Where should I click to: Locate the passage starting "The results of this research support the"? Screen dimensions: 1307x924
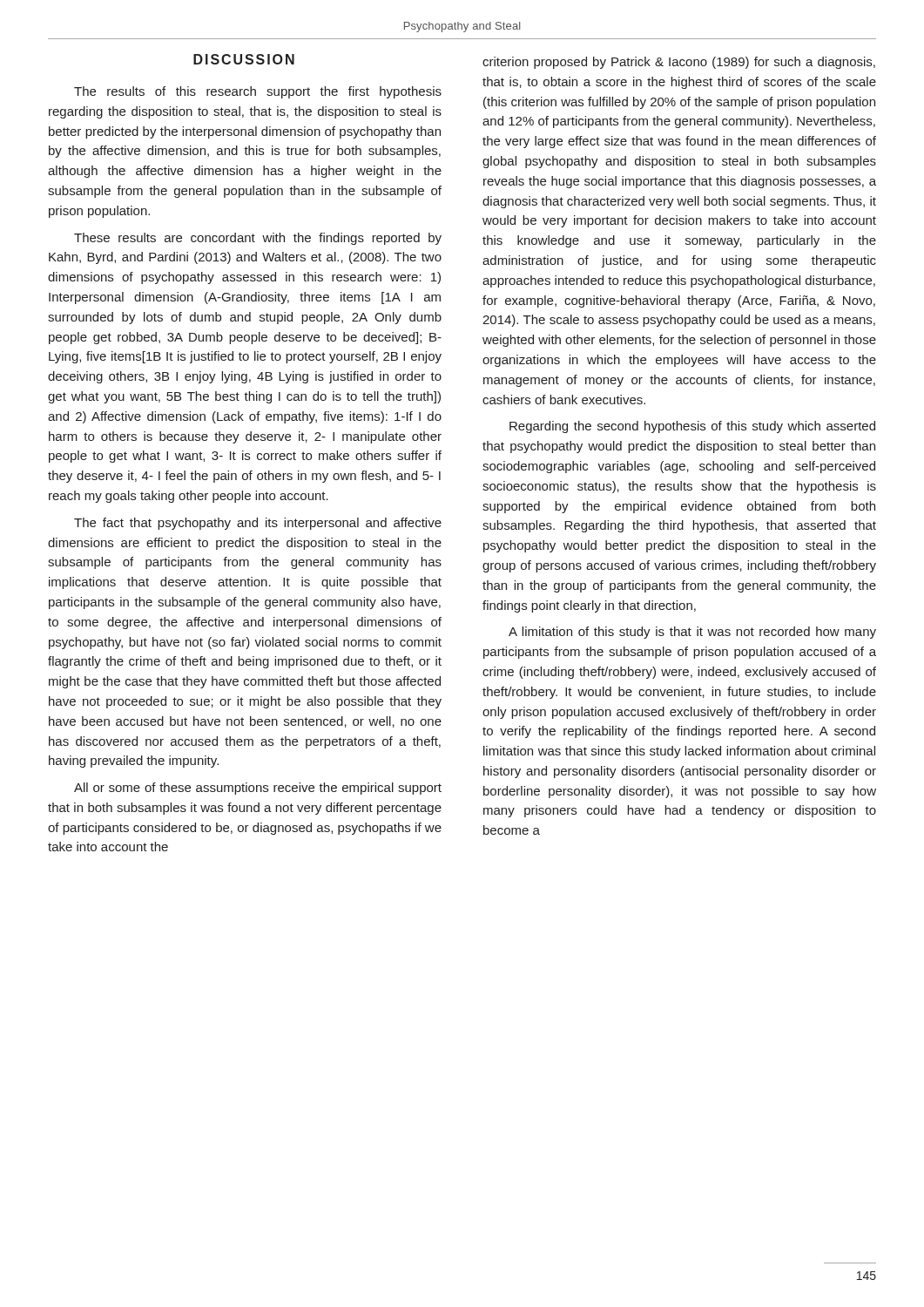[245, 470]
